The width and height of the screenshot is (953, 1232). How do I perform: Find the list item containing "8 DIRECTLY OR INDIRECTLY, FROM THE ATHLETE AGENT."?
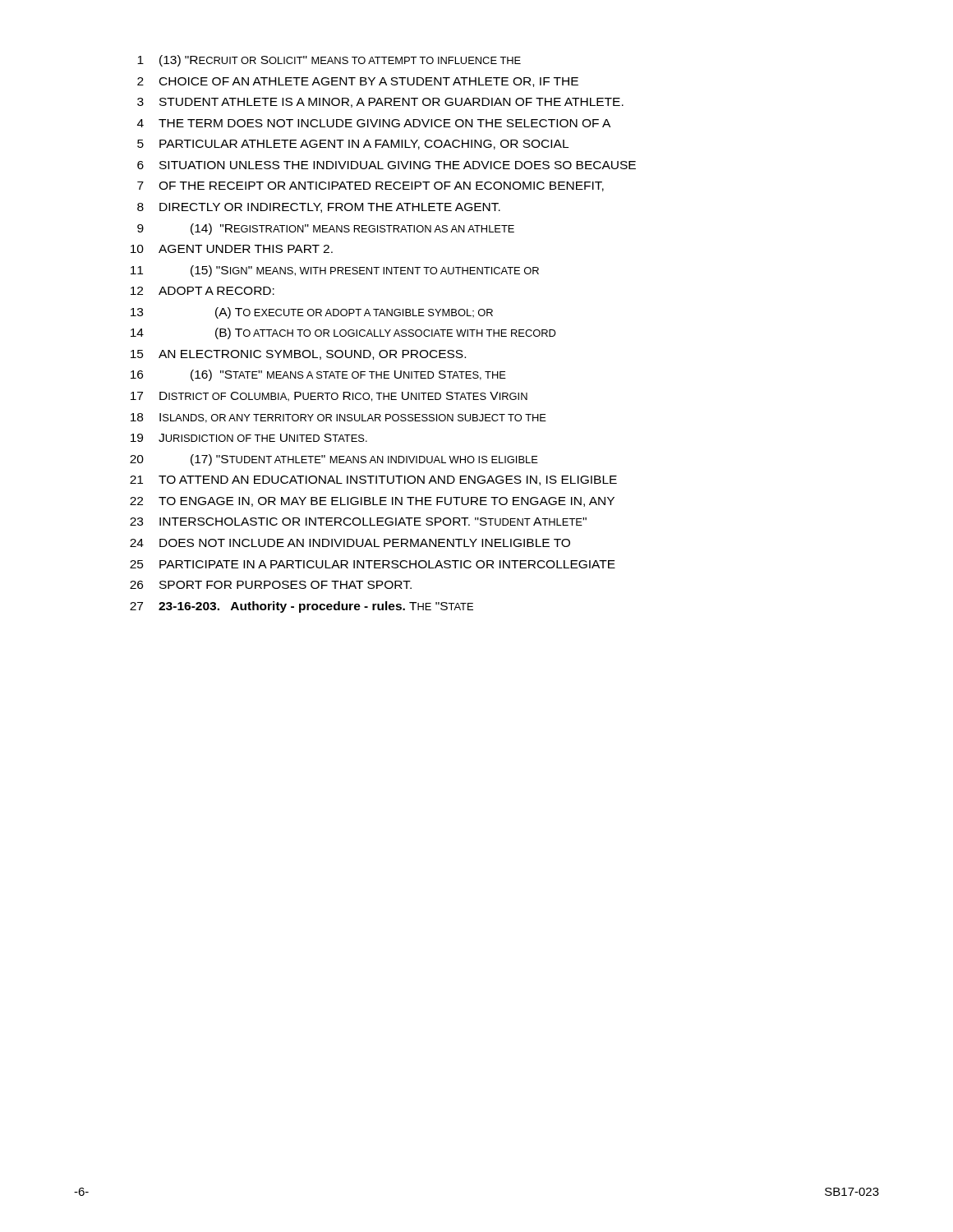(x=493, y=207)
